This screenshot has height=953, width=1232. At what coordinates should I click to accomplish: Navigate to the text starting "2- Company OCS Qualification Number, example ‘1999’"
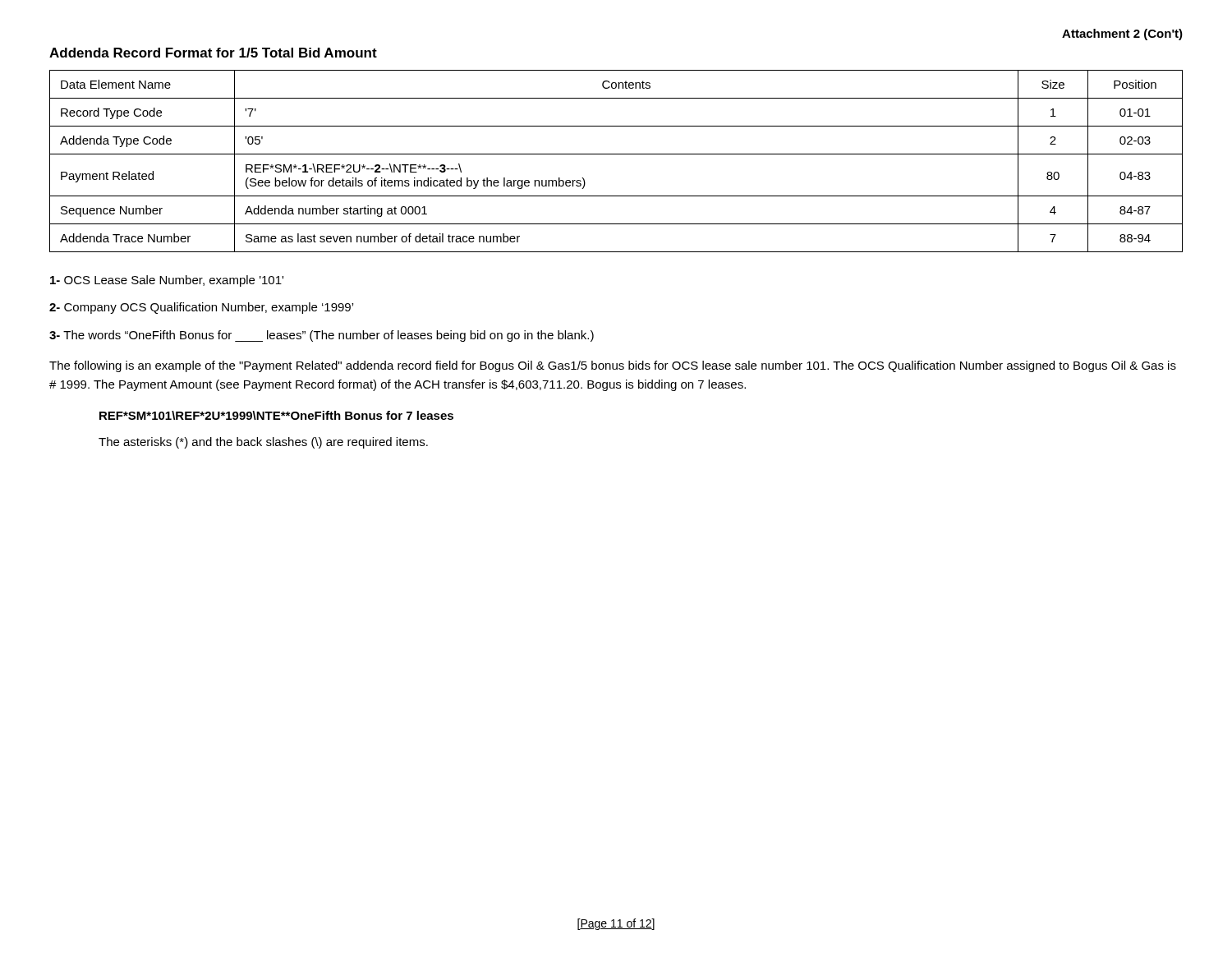pyautogui.click(x=202, y=307)
